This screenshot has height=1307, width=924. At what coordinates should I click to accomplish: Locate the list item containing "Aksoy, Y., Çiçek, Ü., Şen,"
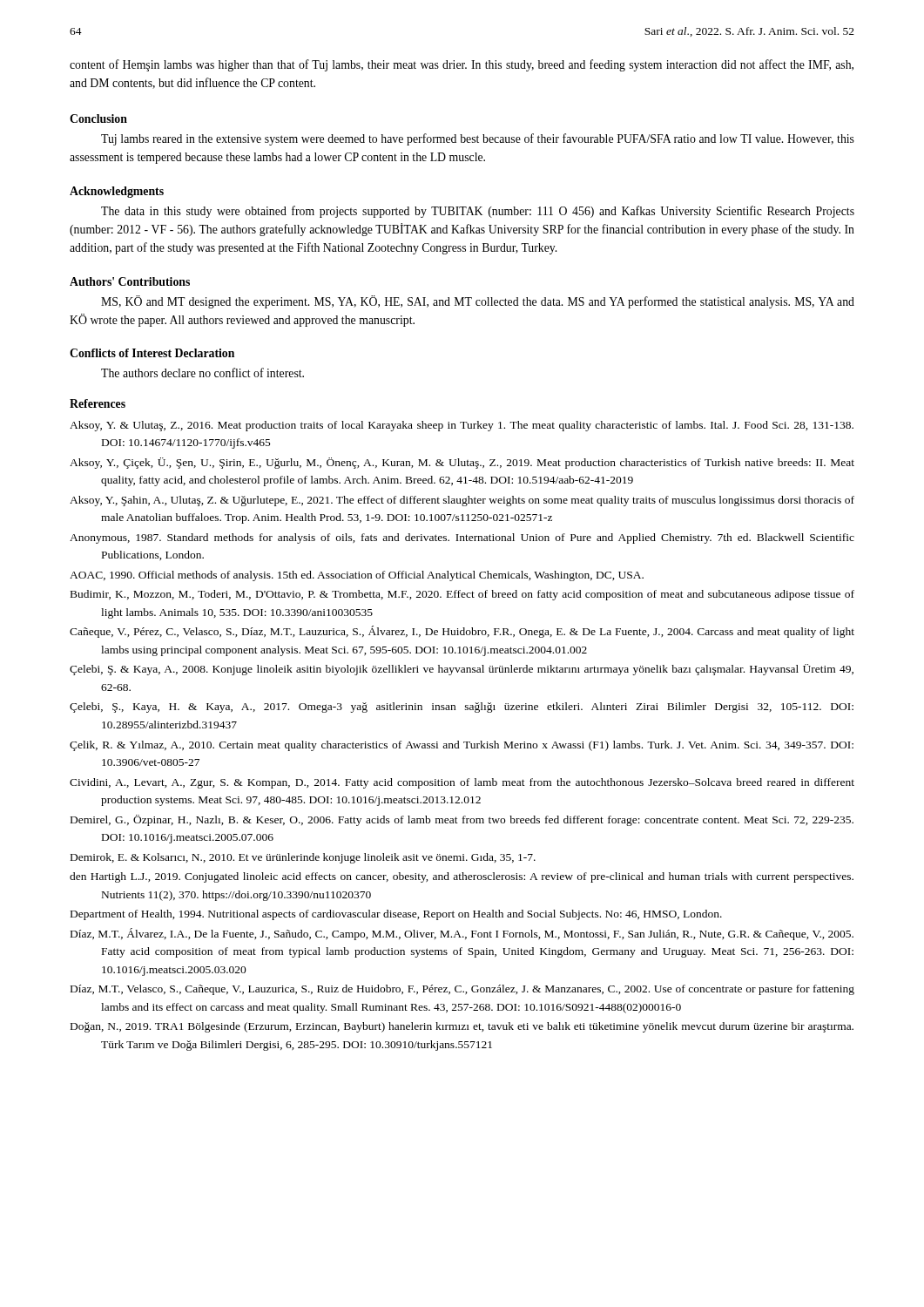(462, 471)
